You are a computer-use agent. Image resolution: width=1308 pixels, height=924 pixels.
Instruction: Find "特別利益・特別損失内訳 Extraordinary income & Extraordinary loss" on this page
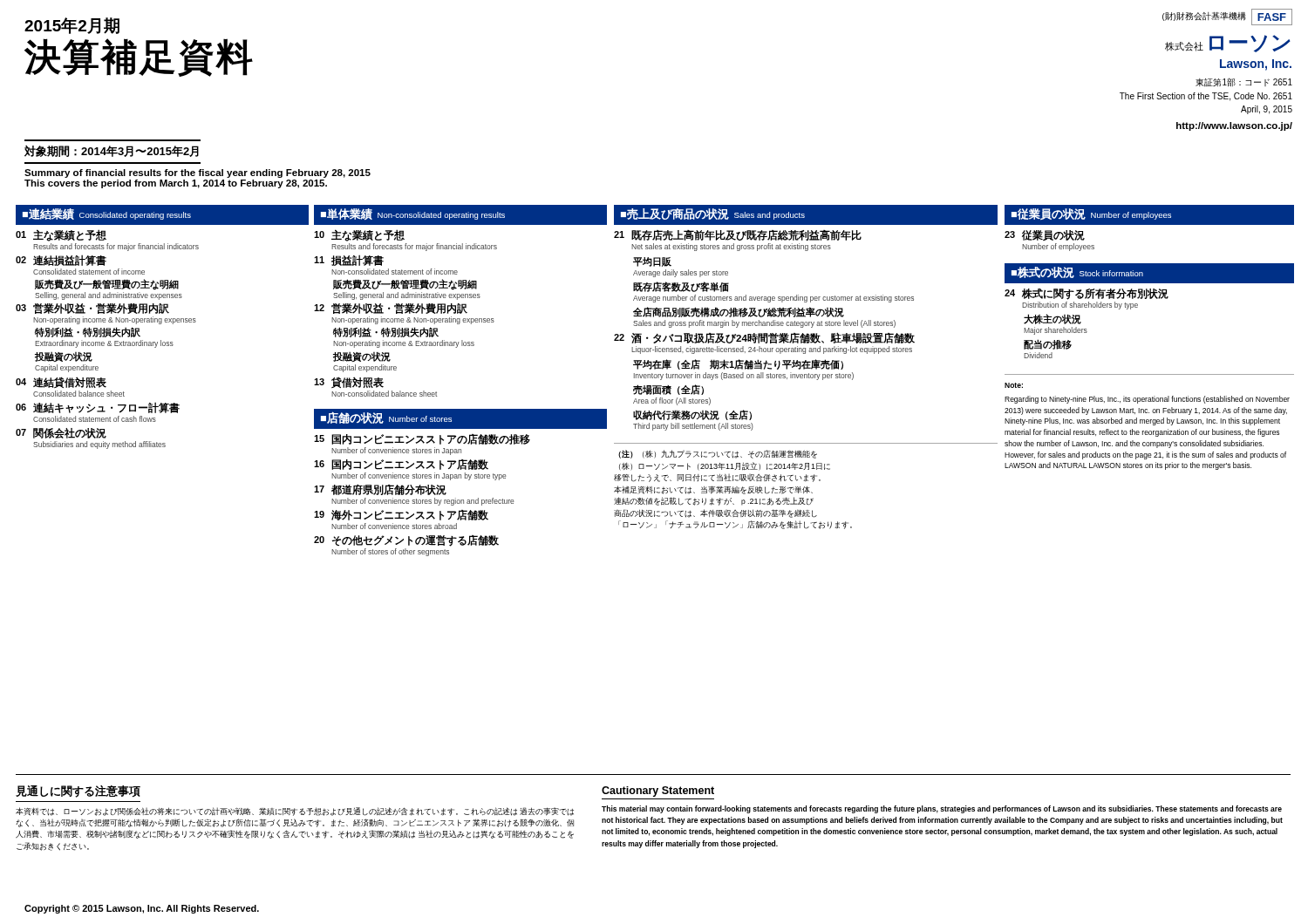click(x=172, y=337)
